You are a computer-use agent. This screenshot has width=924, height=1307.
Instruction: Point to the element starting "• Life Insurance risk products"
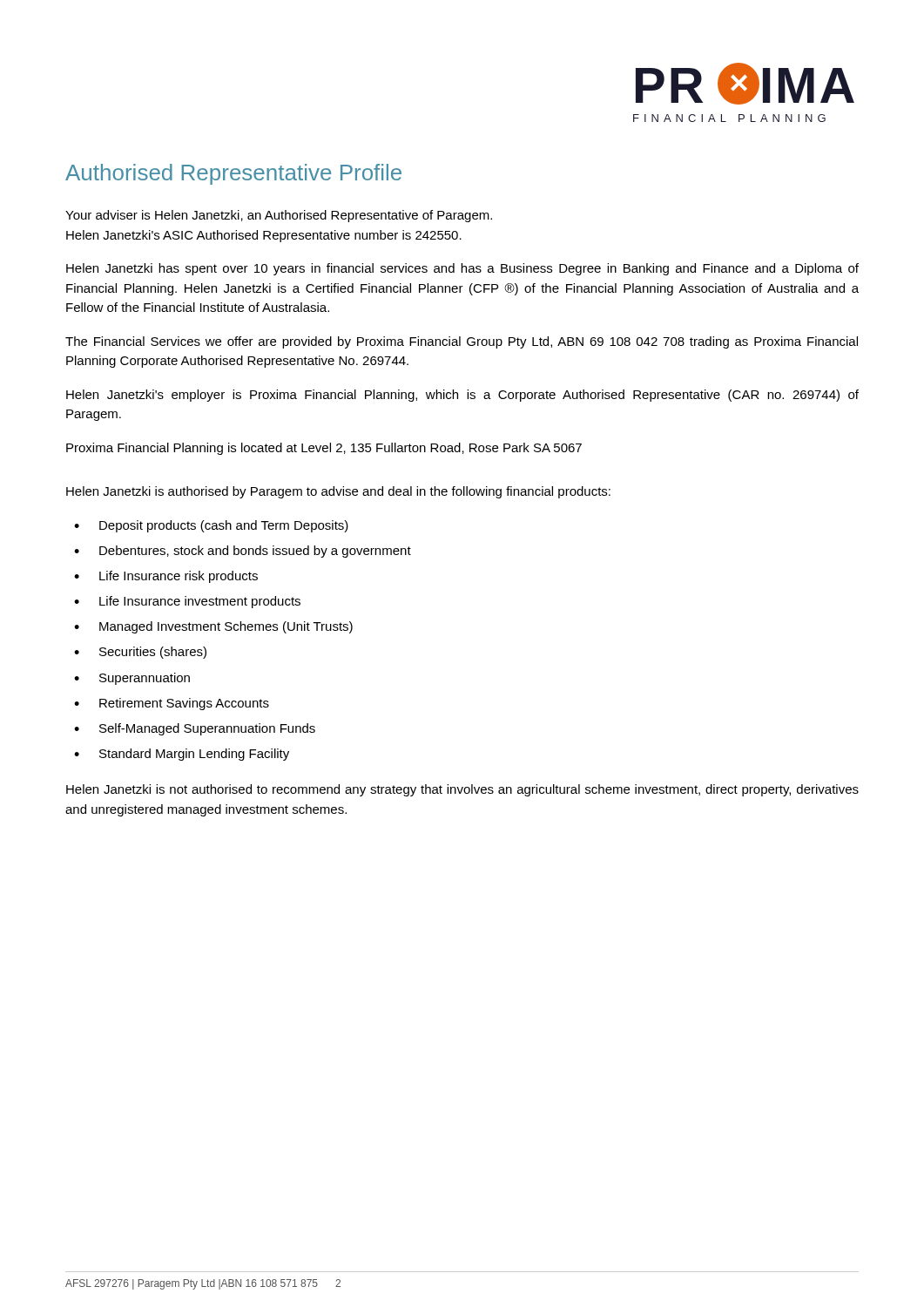click(x=166, y=577)
